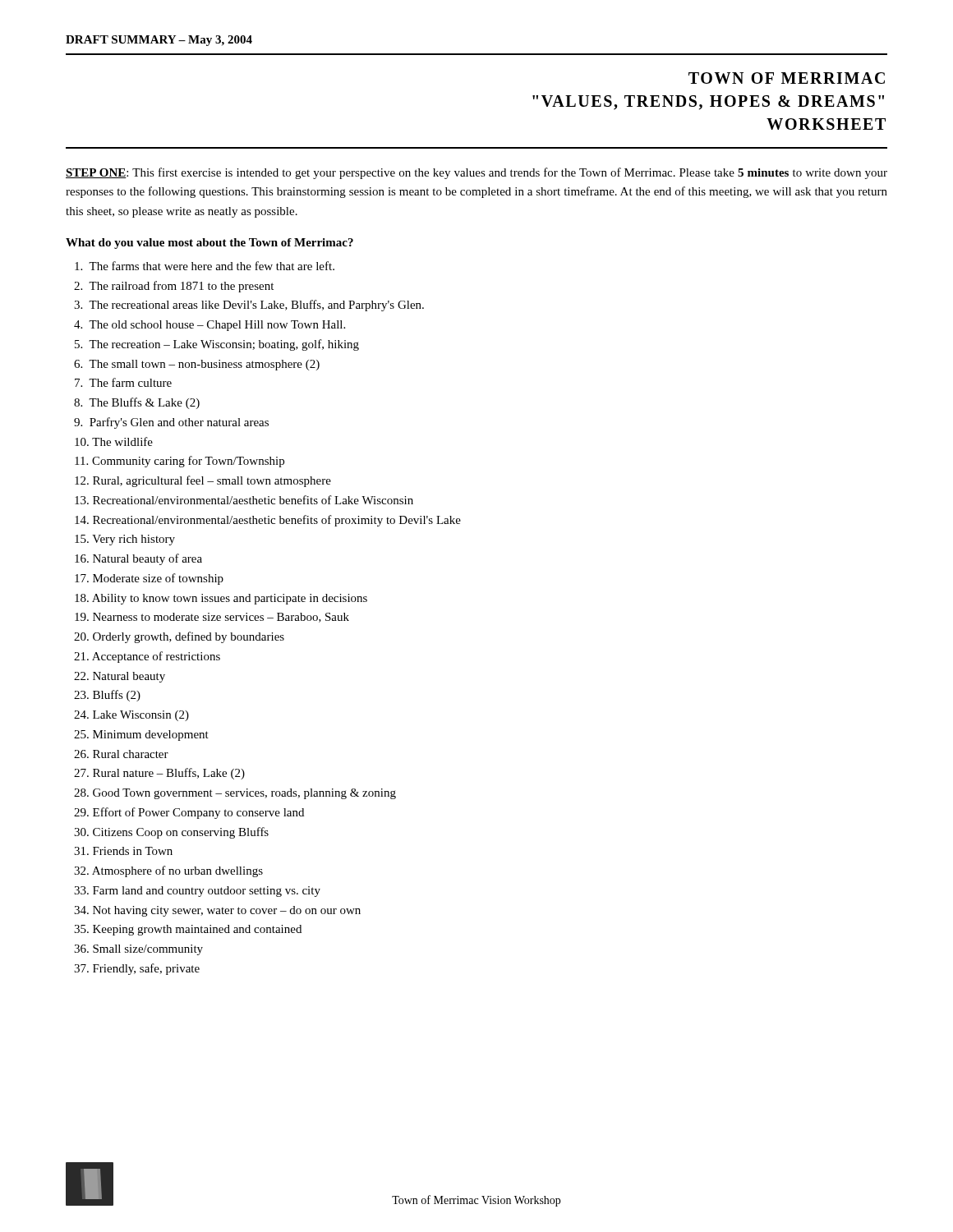Screen dimensions: 1232x953
Task: Click where it says "32. Atmosphere of no urban dwellings"
Action: click(x=168, y=871)
